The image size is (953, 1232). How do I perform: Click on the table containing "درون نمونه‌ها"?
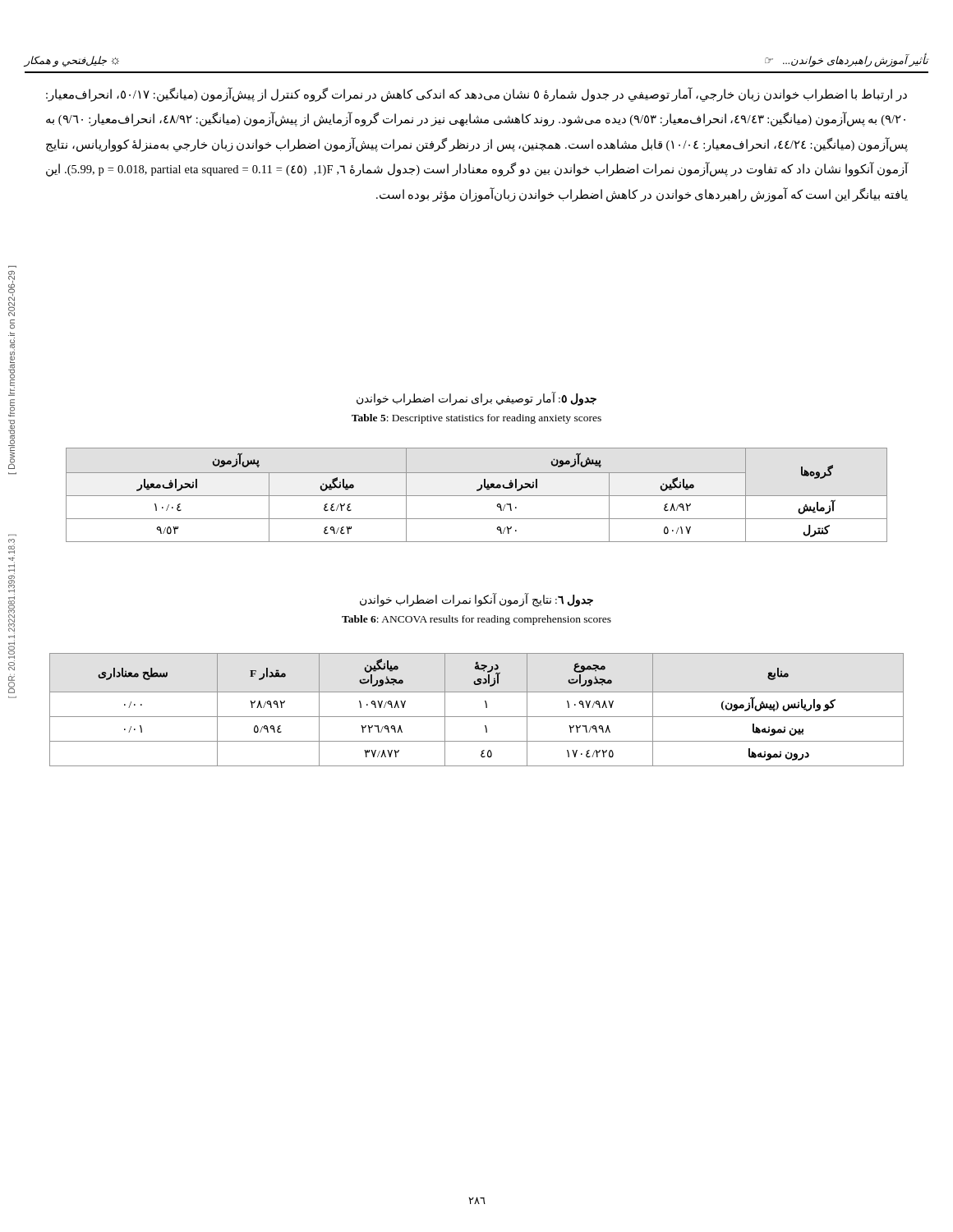tap(476, 710)
